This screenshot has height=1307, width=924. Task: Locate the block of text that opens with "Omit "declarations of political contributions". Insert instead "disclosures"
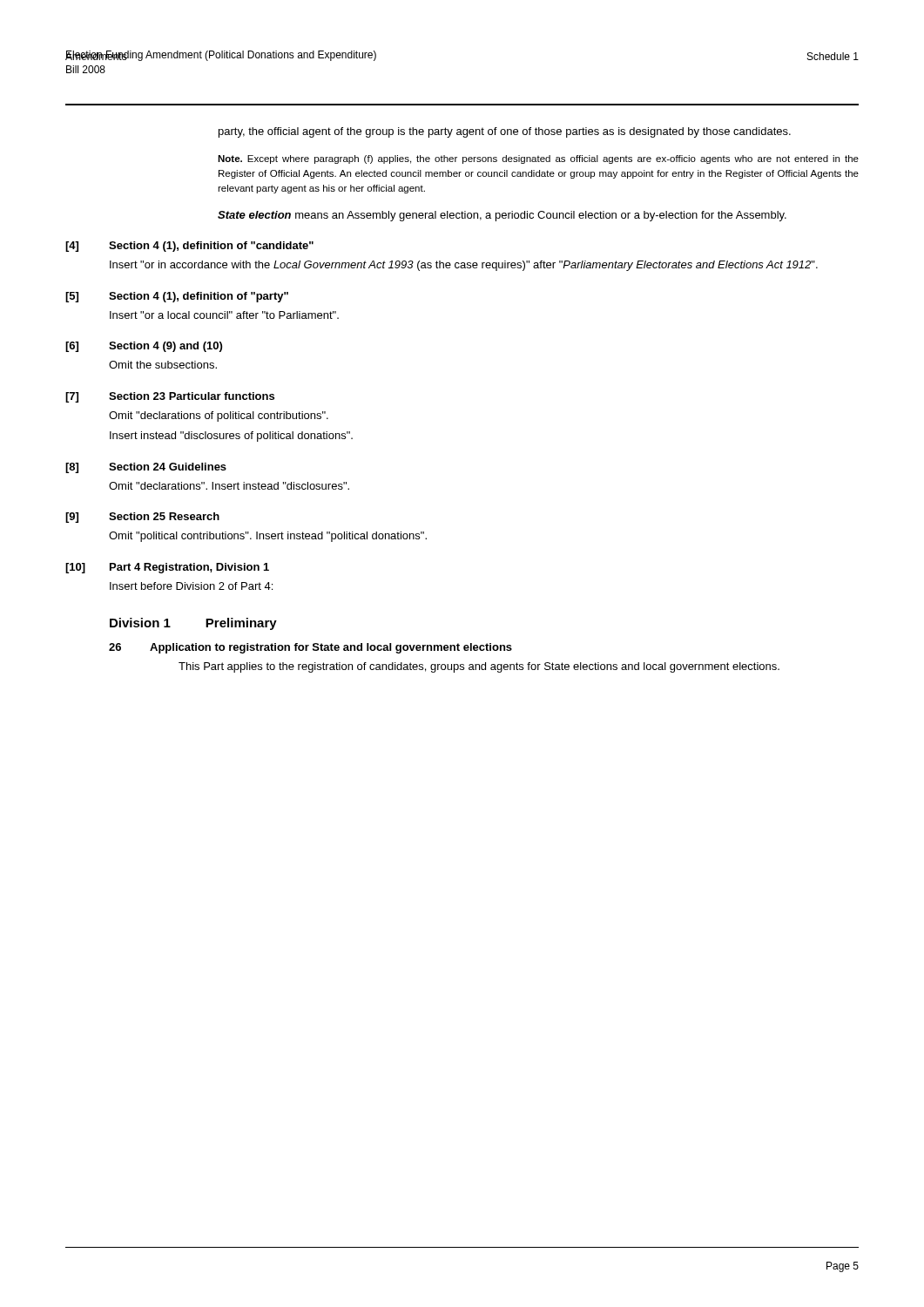(219, 416)
